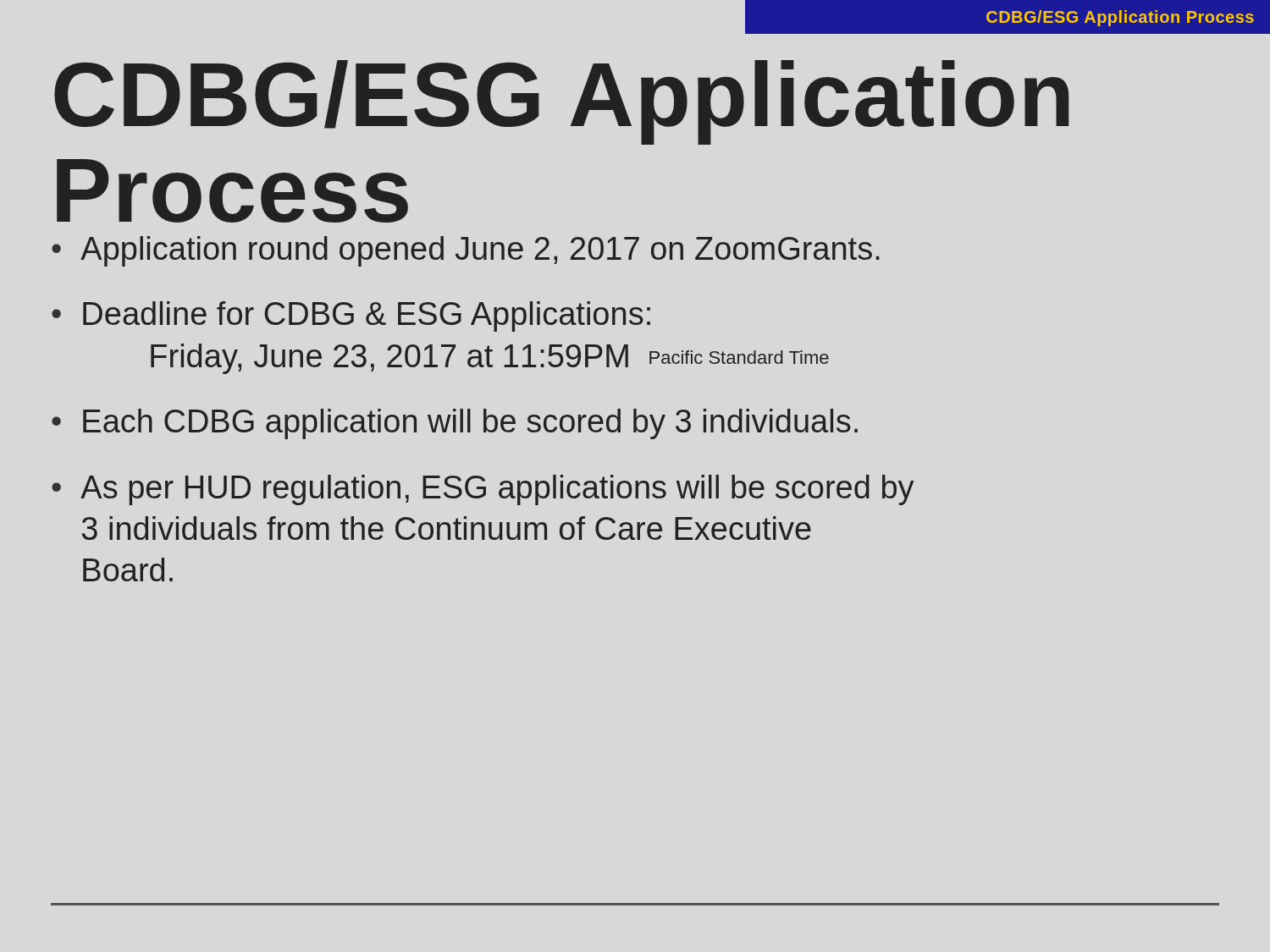The height and width of the screenshot is (952, 1270).
Task: Locate the block of text that opens with "• Deadline for"
Action: point(440,336)
